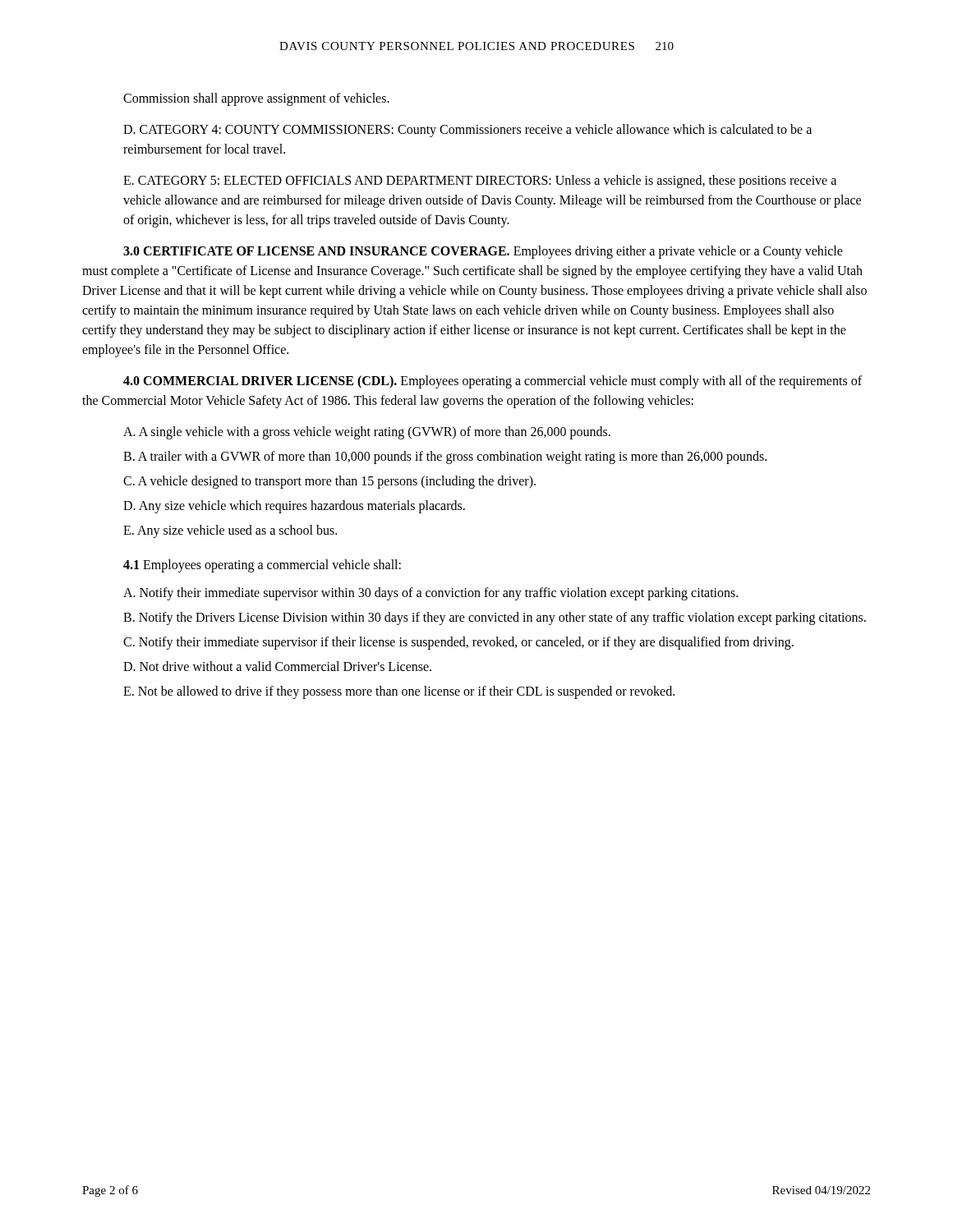Find the block on this page that starts "D. Not drive without a valid"
Screen dimensions: 1232x953
pos(278,667)
